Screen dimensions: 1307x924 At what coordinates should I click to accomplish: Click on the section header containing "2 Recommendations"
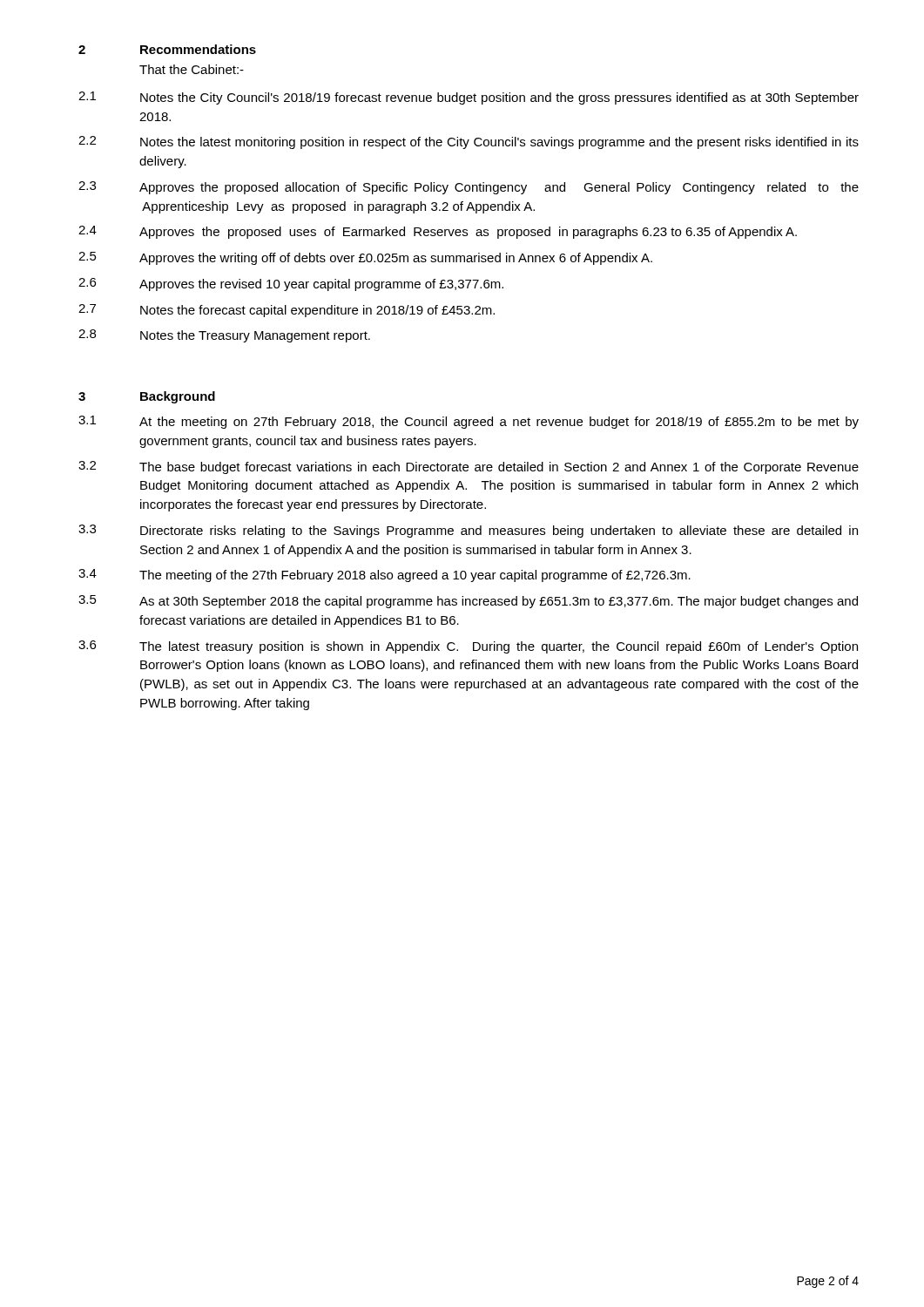(167, 49)
